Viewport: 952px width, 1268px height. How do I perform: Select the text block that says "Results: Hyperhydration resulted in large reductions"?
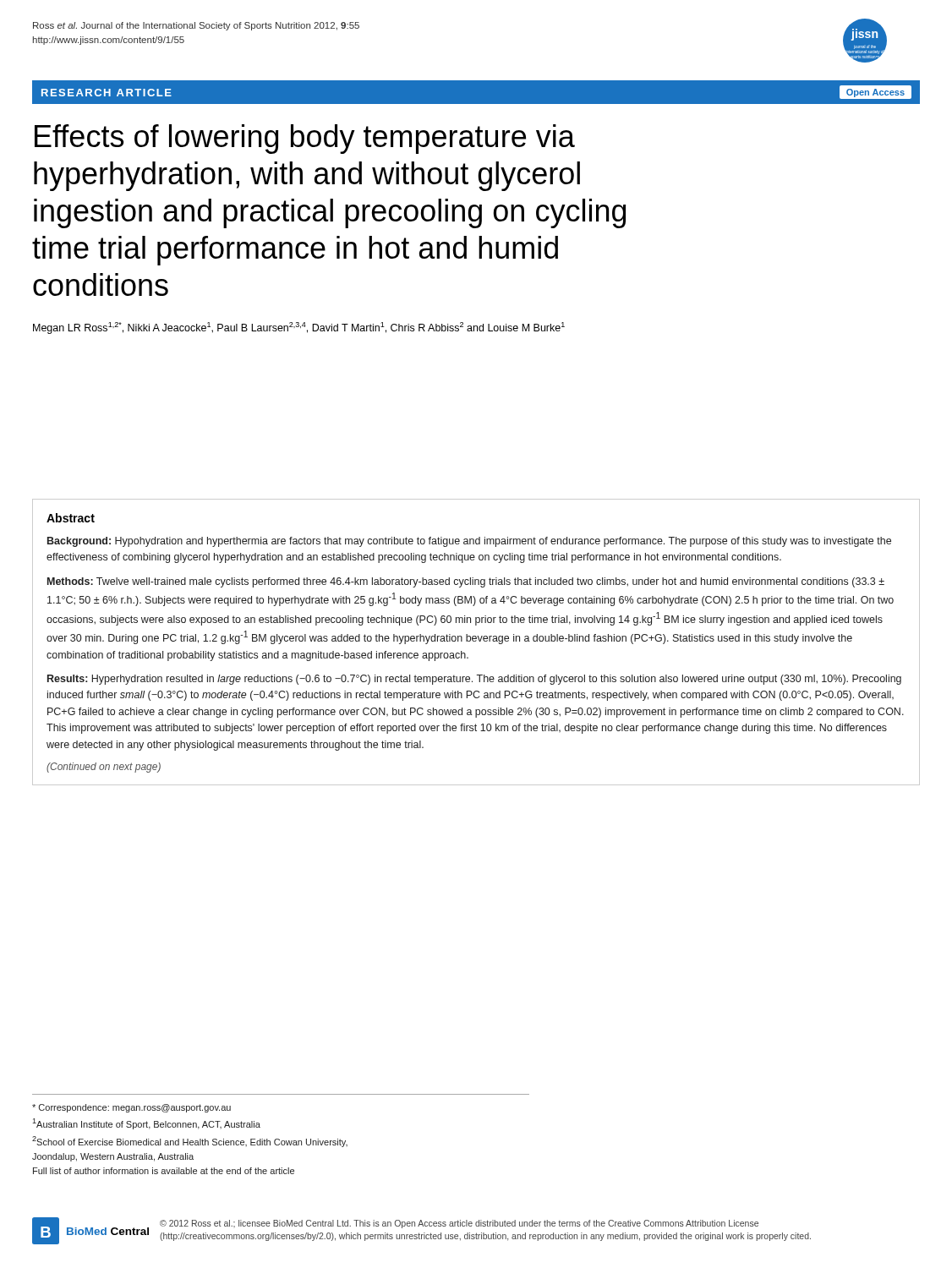pos(475,712)
